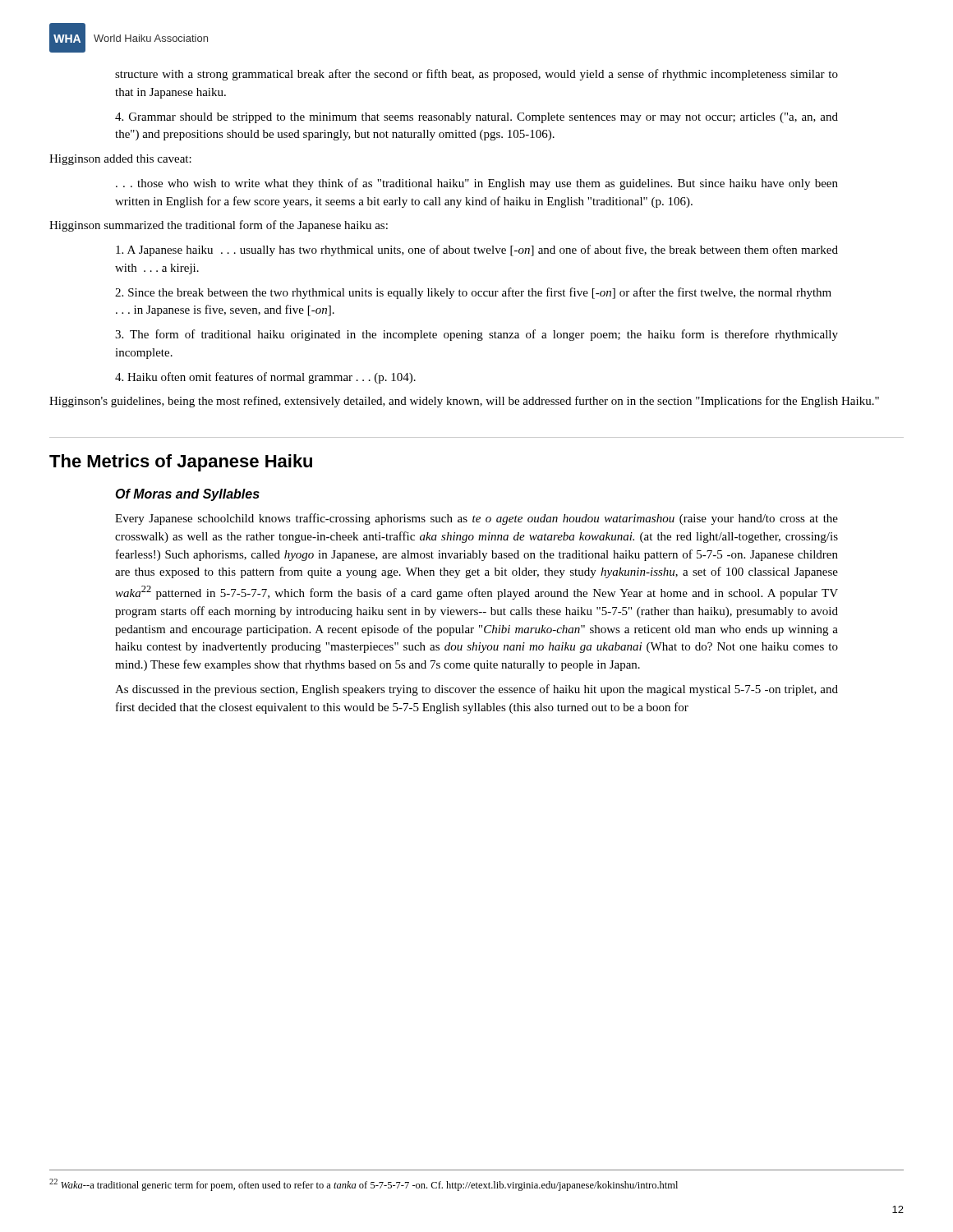Click on the list item that reads "3. The form of traditional haiku originated"
The image size is (953, 1232).
coord(476,344)
